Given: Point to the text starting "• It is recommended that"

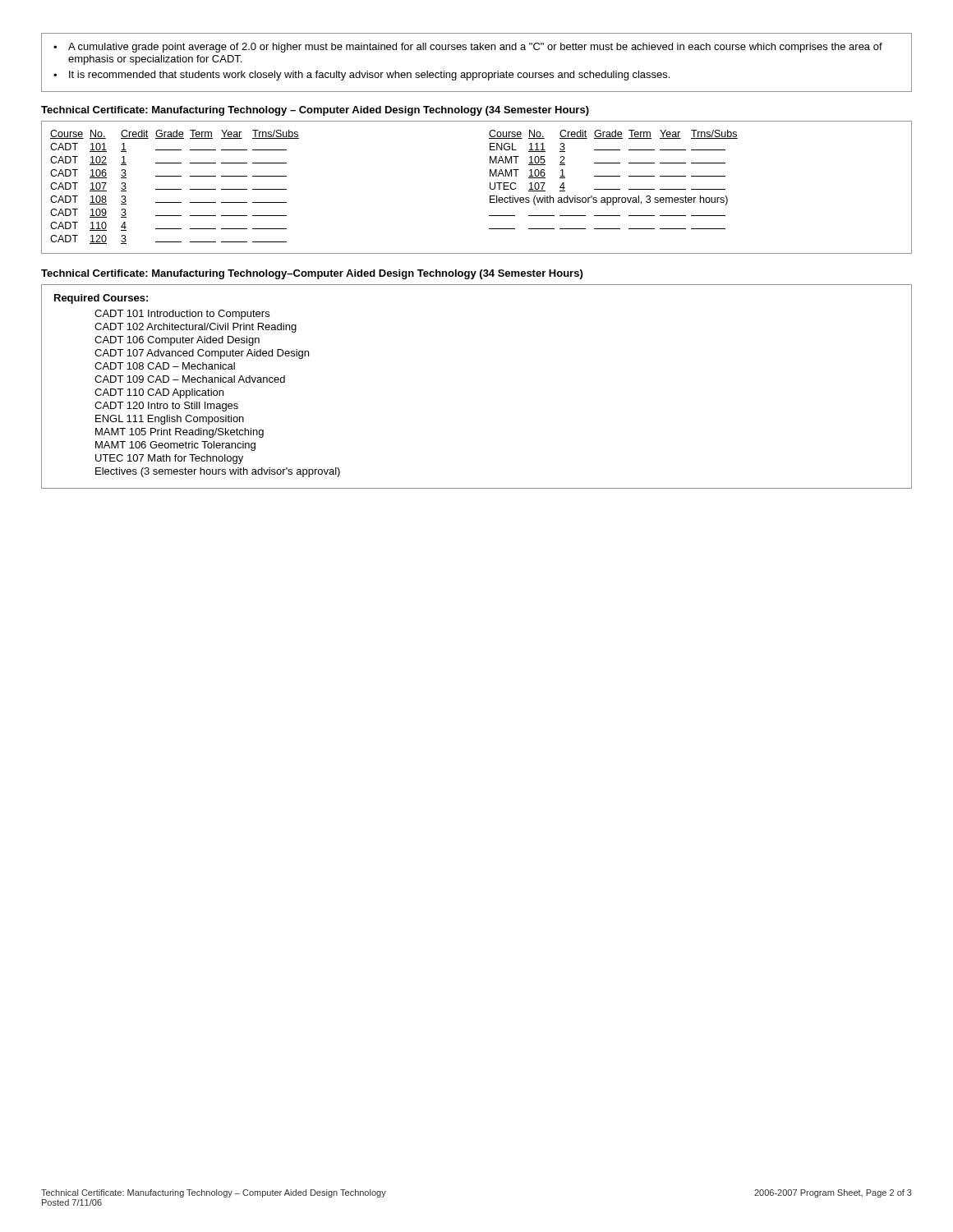Looking at the screenshot, I should (x=476, y=75).
